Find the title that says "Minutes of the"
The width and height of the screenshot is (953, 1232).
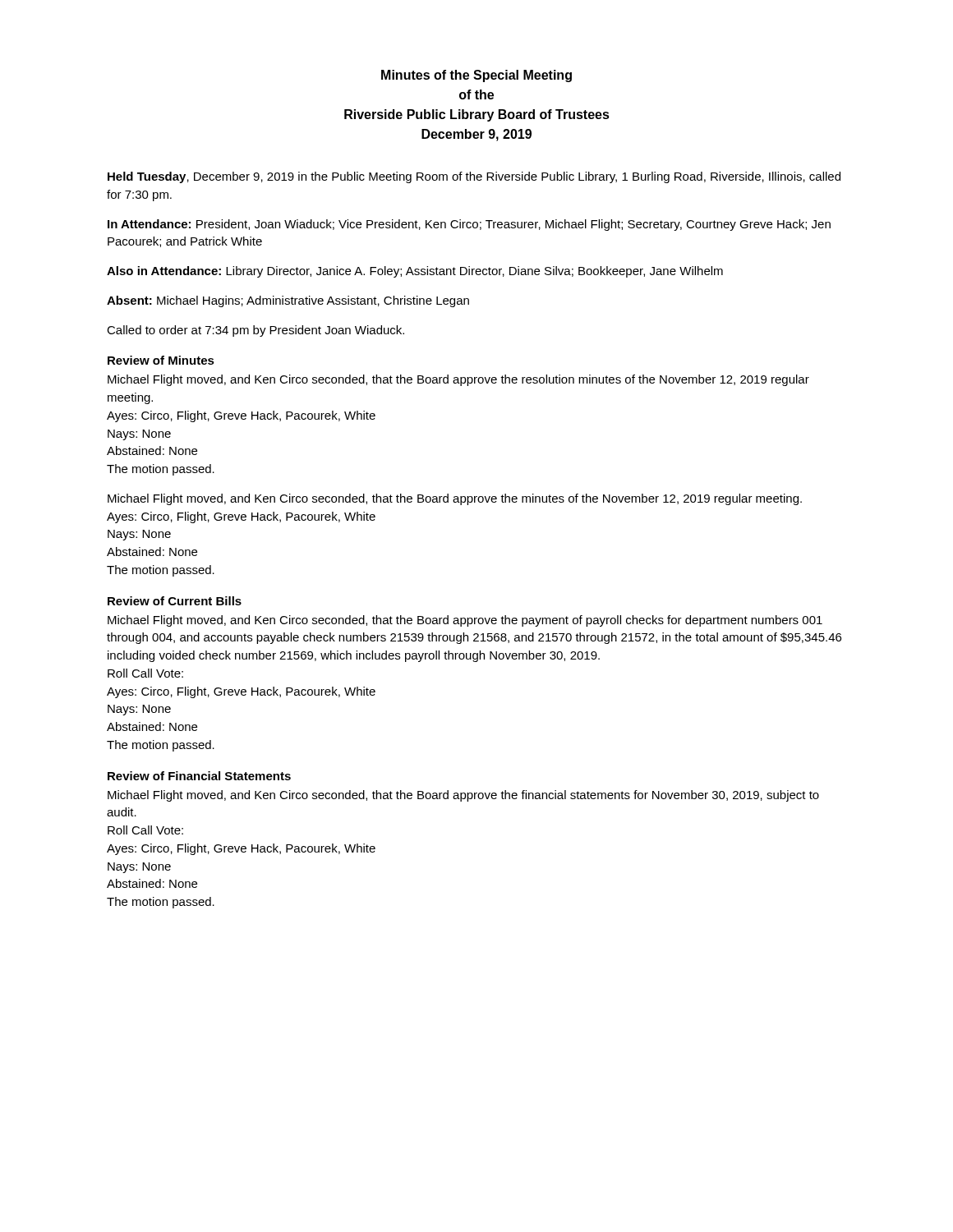476,105
